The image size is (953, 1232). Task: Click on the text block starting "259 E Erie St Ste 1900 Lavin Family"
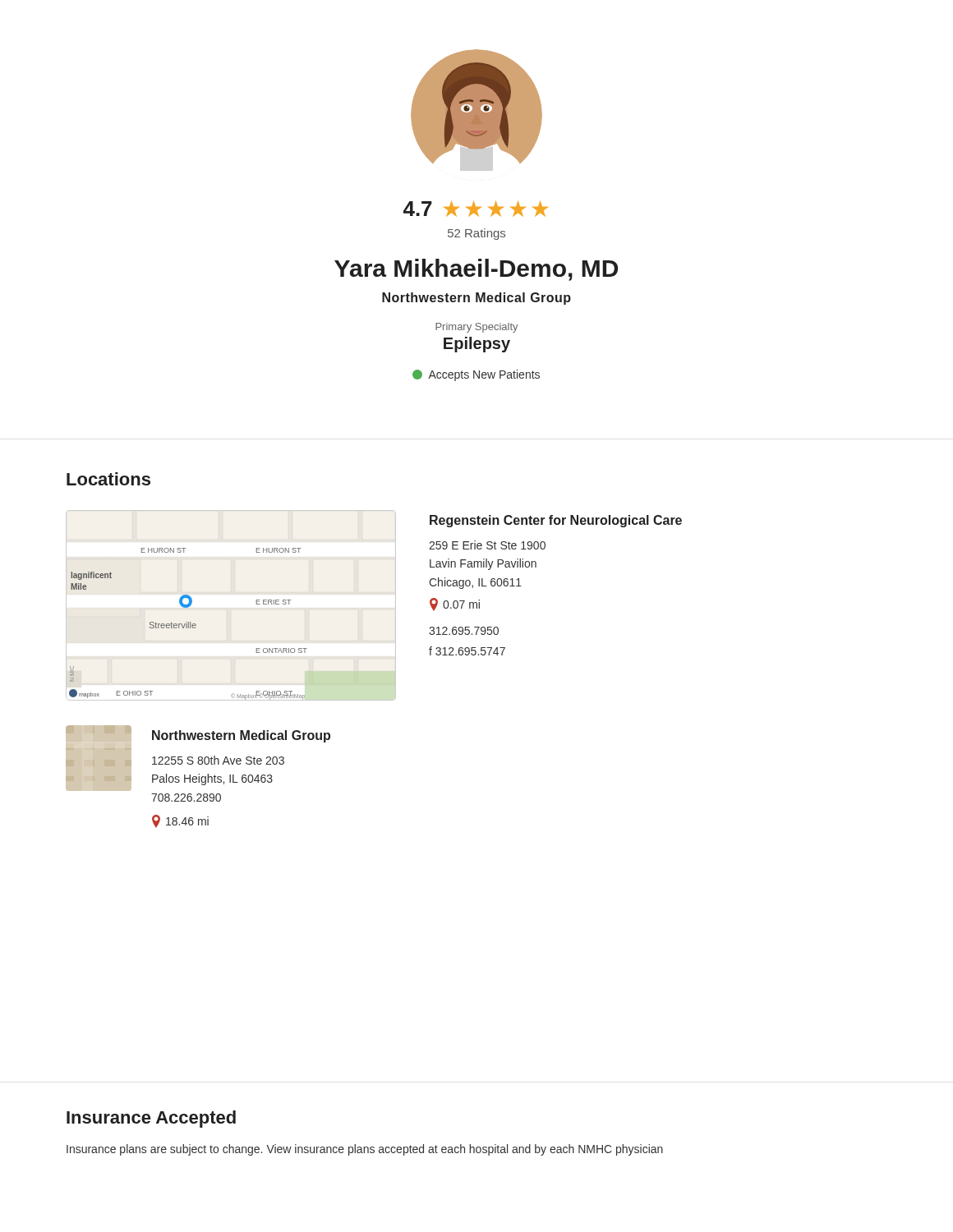(487, 564)
